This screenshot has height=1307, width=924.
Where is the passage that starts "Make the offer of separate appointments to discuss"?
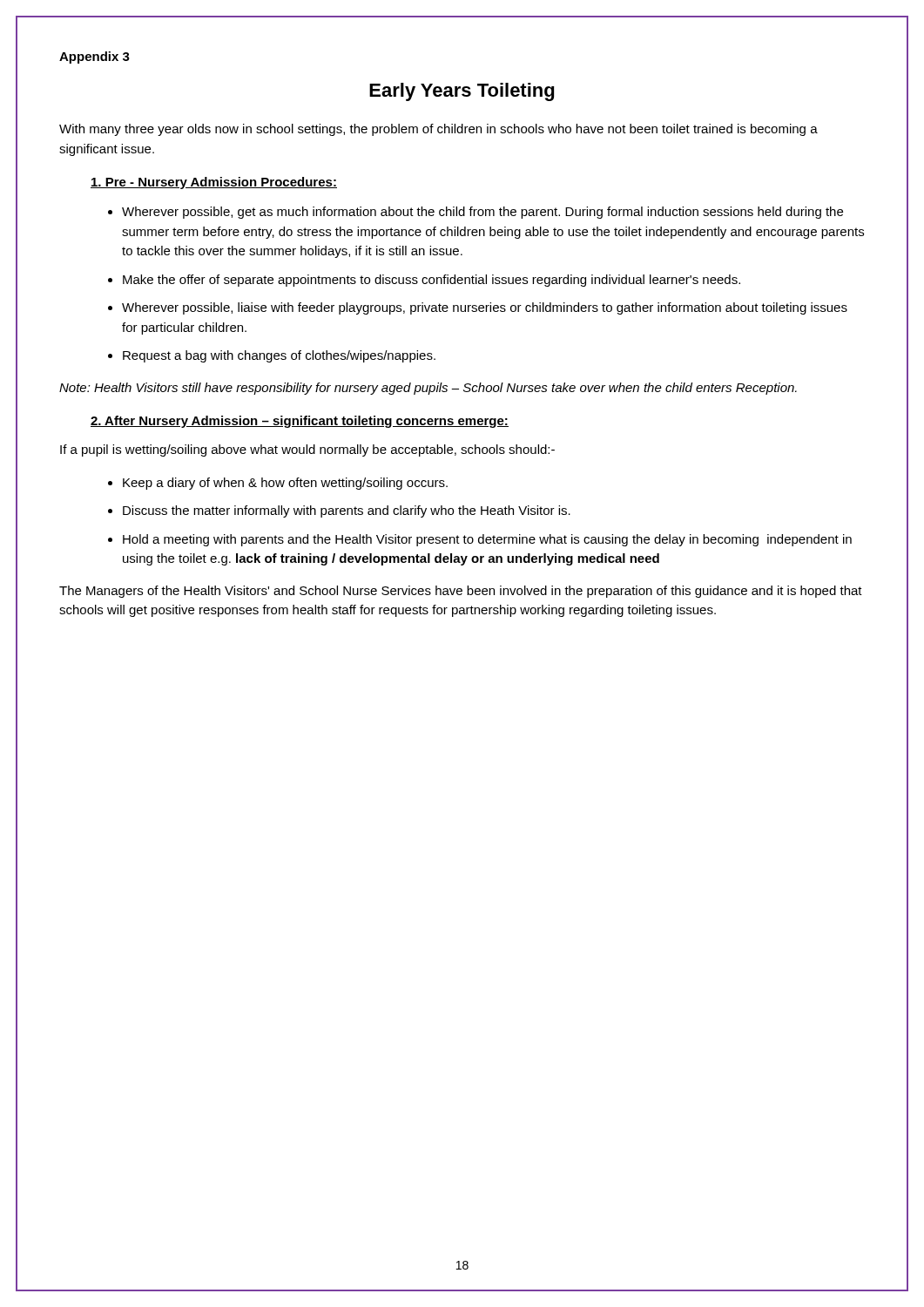coord(432,279)
